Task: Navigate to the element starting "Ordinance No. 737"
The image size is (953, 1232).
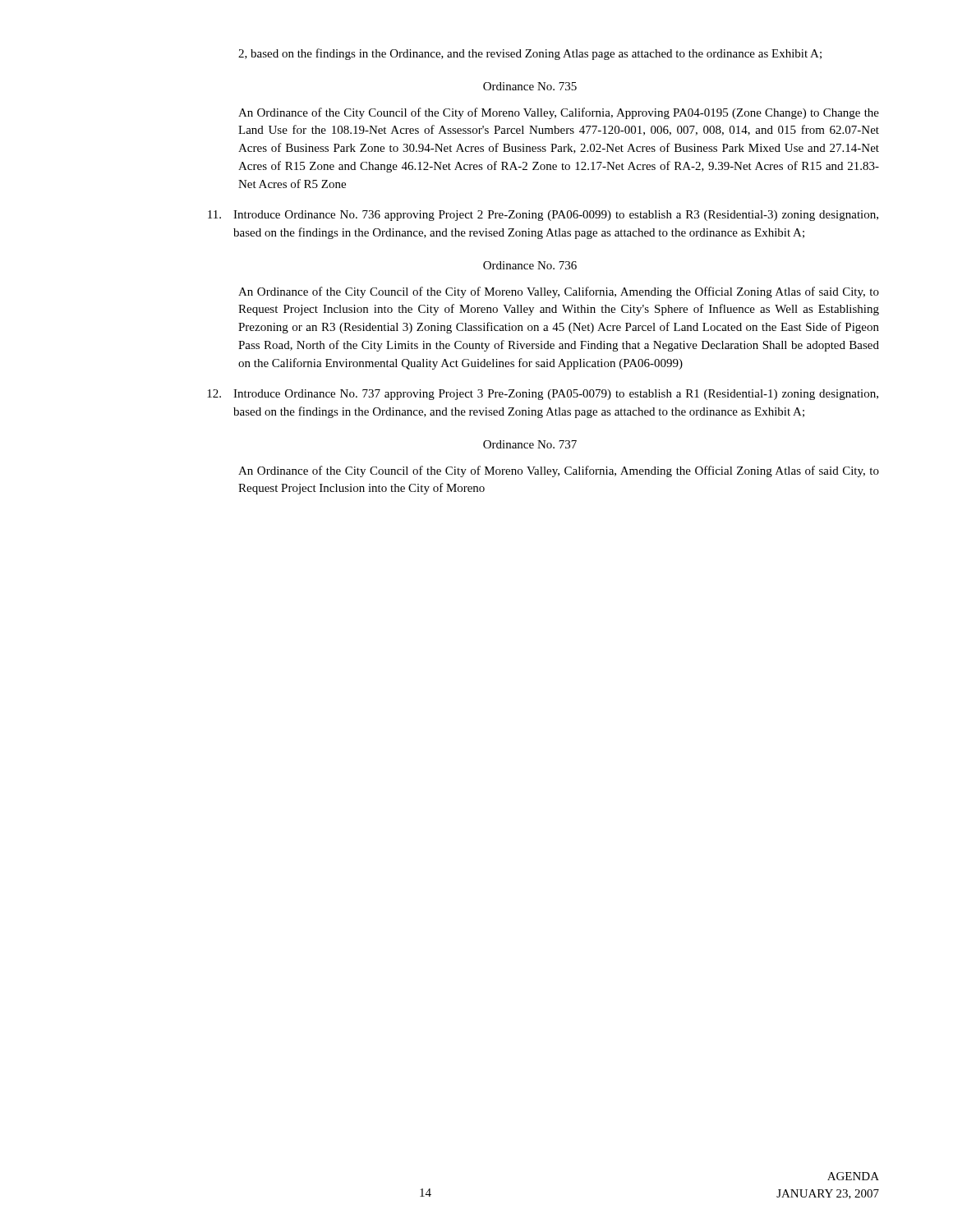Action: click(530, 445)
